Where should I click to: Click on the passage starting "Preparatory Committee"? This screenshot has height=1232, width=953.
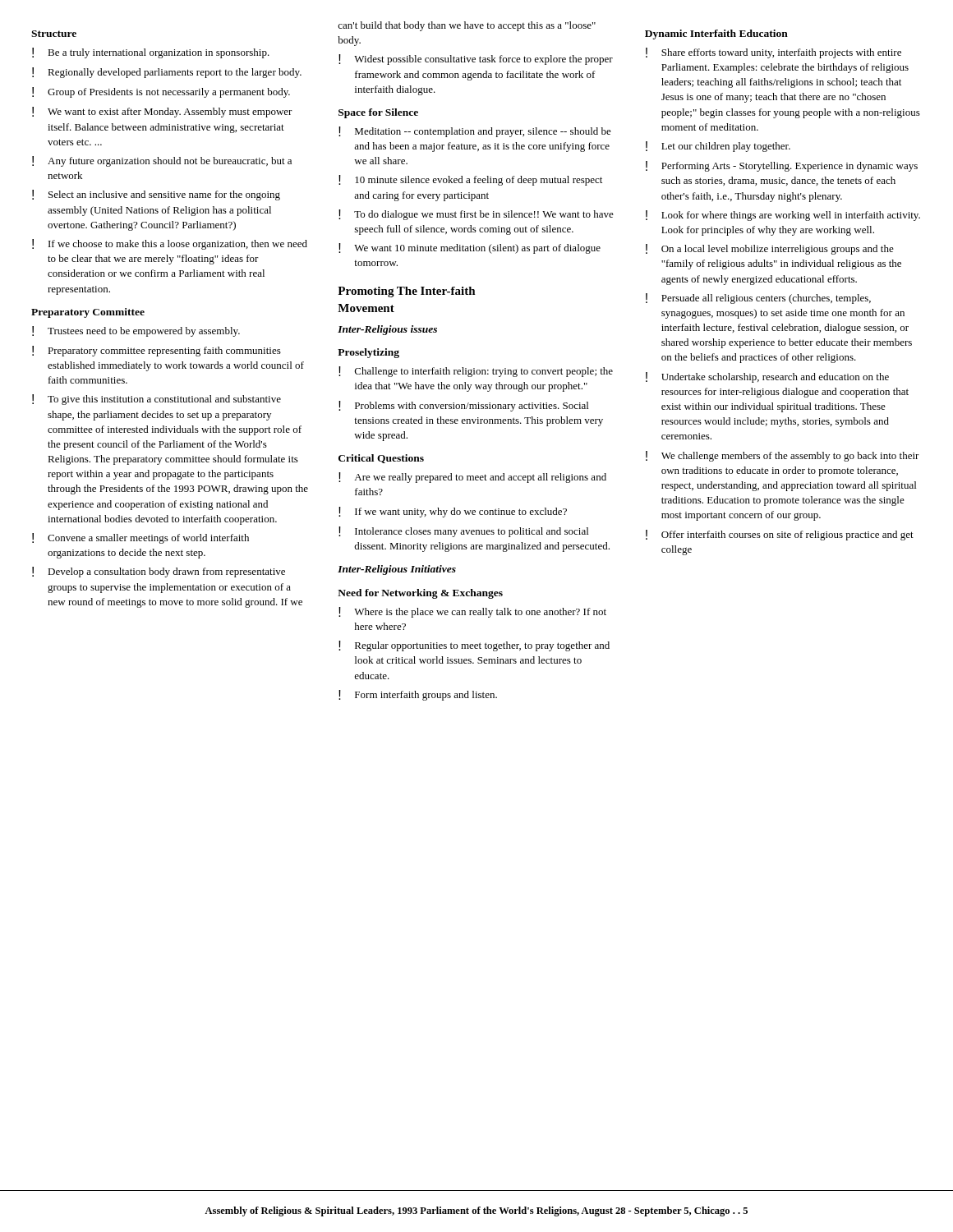tap(88, 311)
